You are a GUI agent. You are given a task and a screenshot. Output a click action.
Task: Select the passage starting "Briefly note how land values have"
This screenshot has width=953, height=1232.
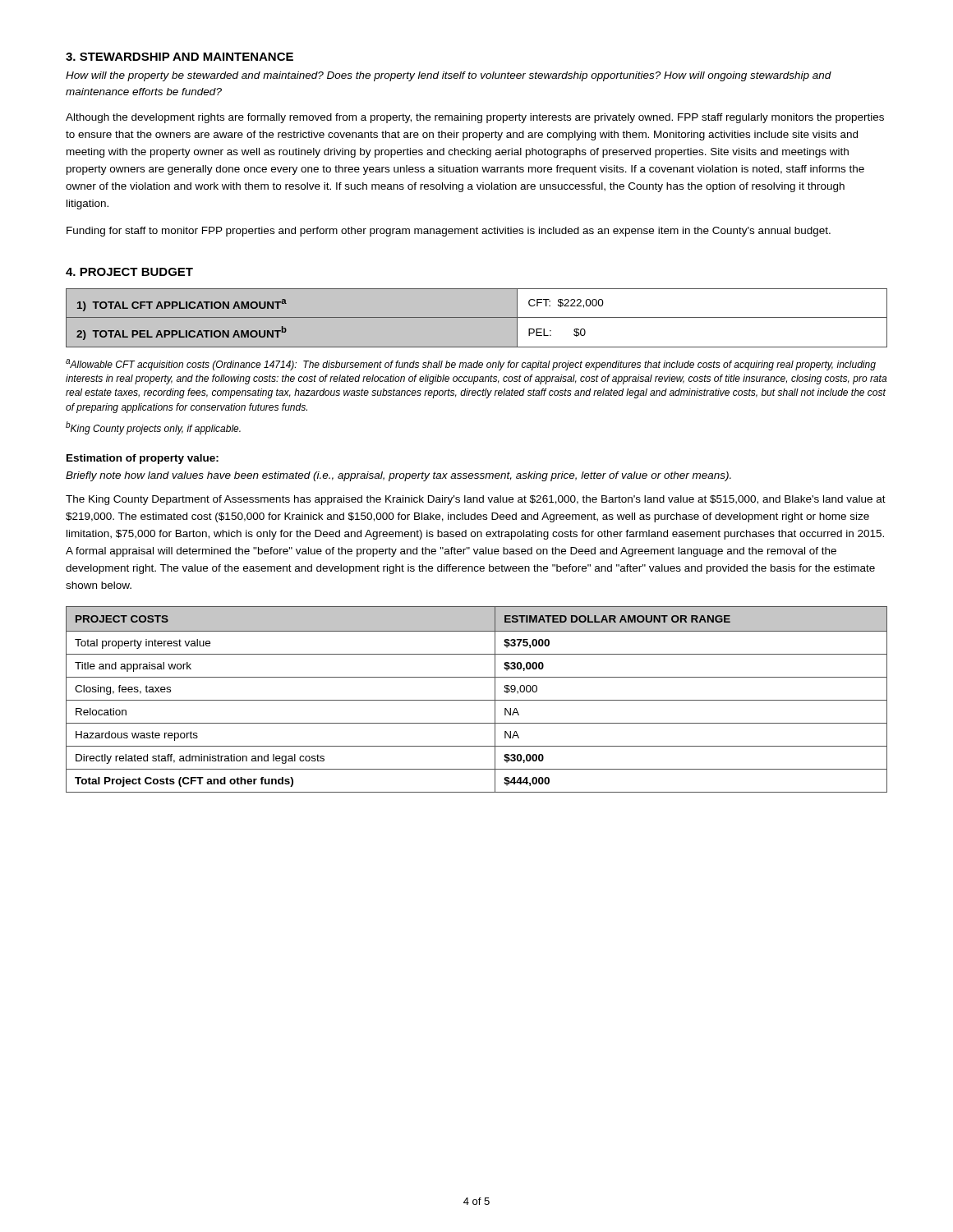399,475
